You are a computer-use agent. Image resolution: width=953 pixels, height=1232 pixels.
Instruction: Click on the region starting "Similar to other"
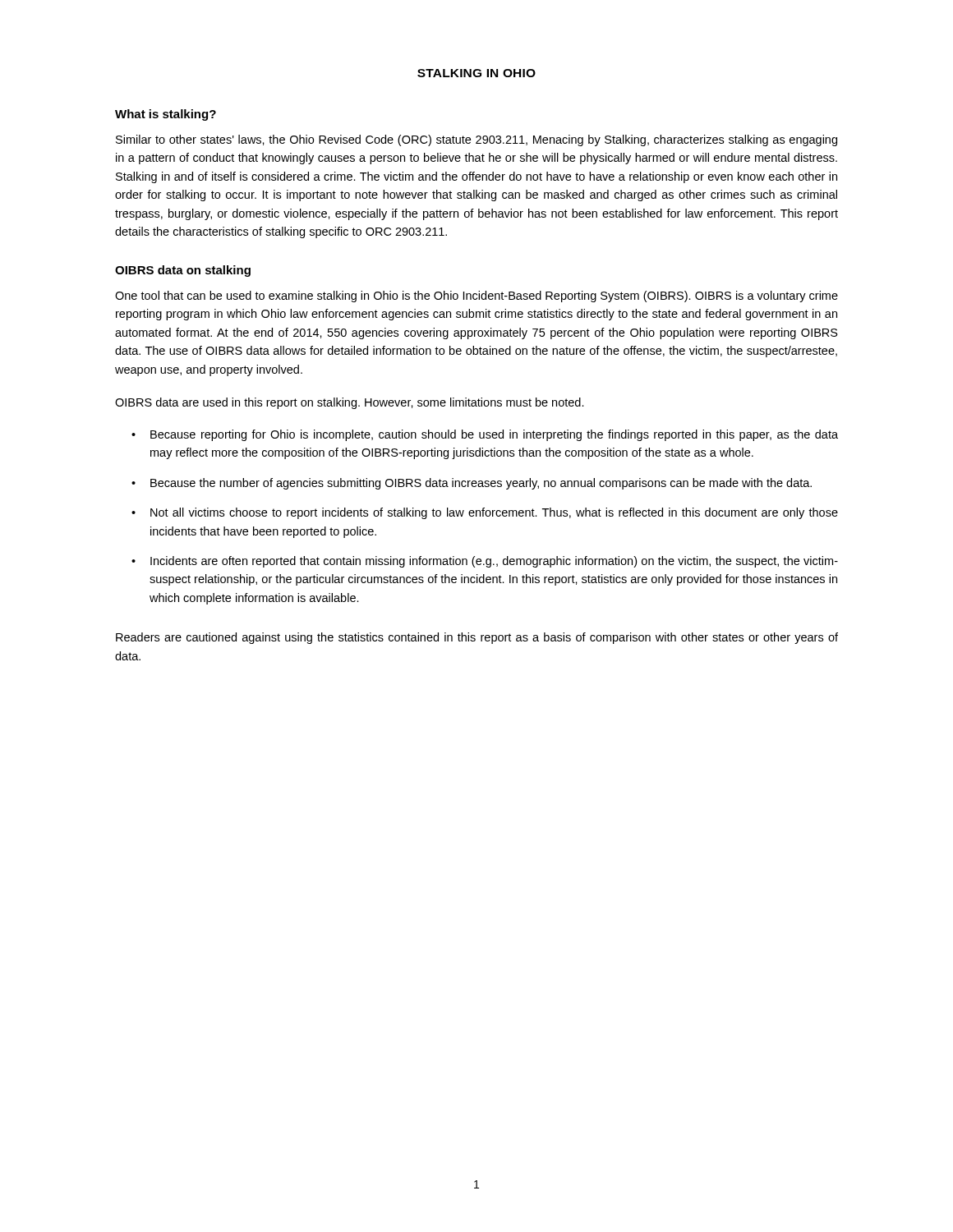(x=476, y=186)
